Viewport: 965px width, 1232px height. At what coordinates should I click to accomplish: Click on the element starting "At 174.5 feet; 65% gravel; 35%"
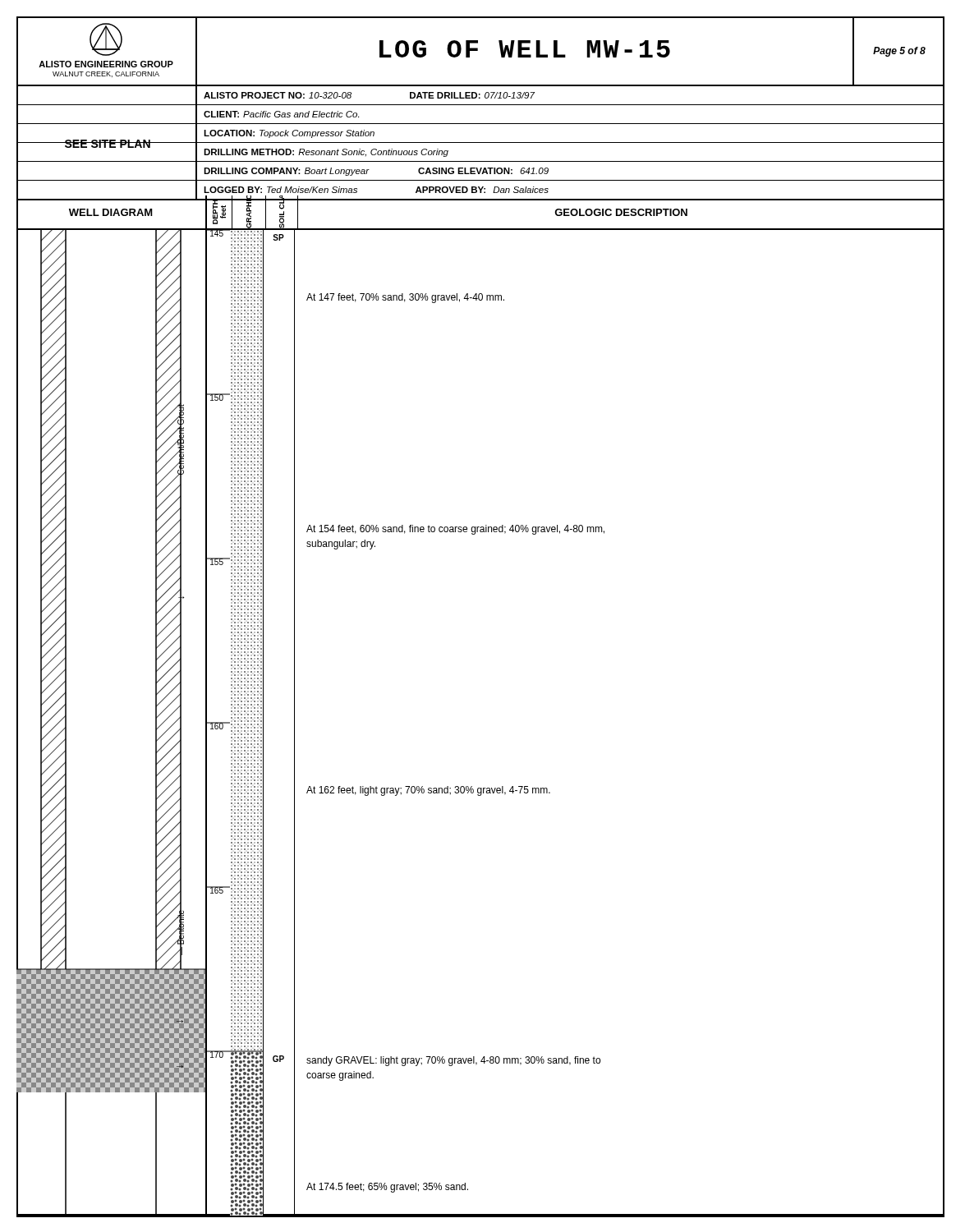(388, 1187)
